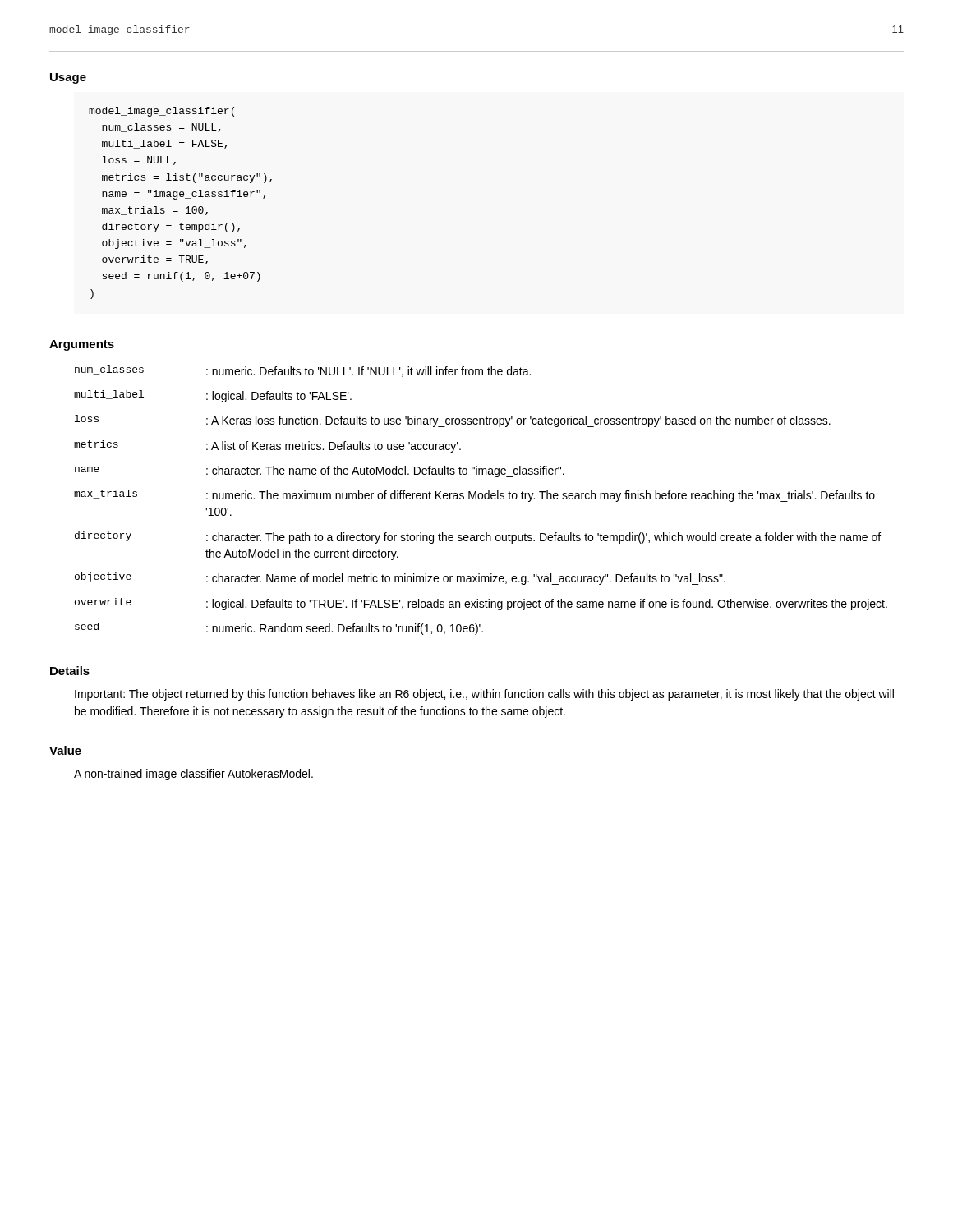Viewport: 953px width, 1232px height.
Task: Click the table
Action: (x=476, y=500)
